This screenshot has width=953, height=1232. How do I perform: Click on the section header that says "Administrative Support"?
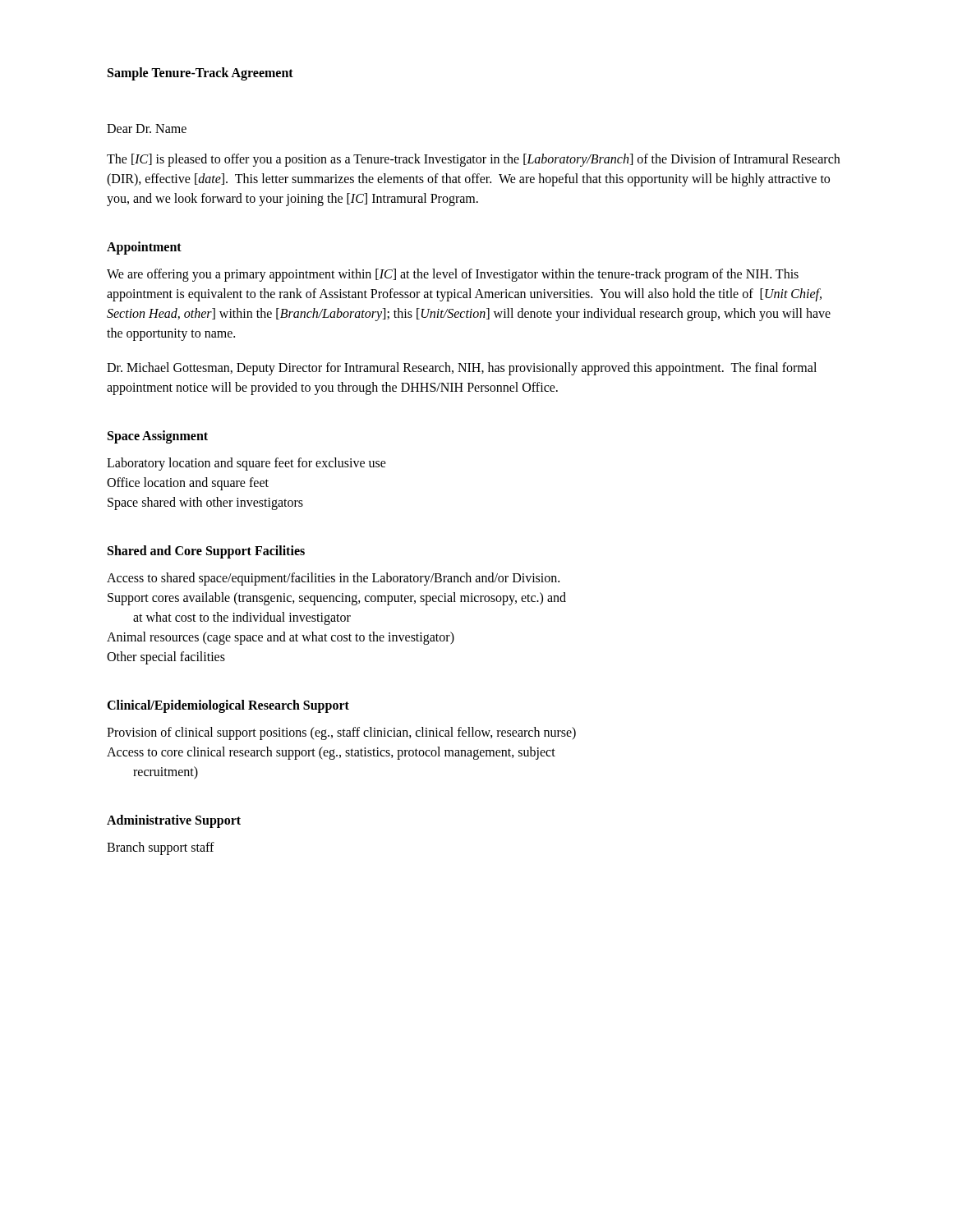click(174, 820)
